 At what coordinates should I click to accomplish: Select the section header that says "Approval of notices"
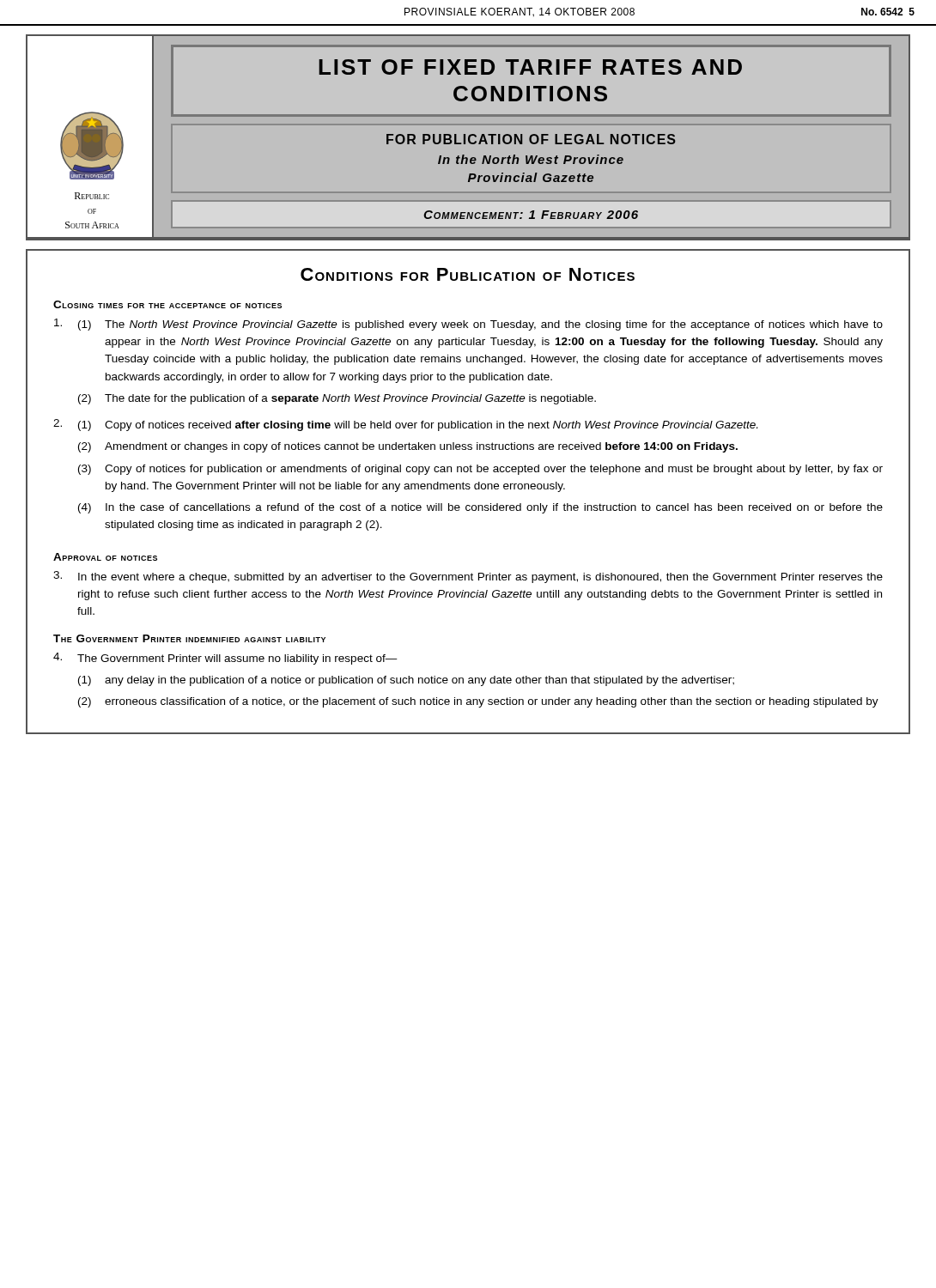(x=106, y=556)
